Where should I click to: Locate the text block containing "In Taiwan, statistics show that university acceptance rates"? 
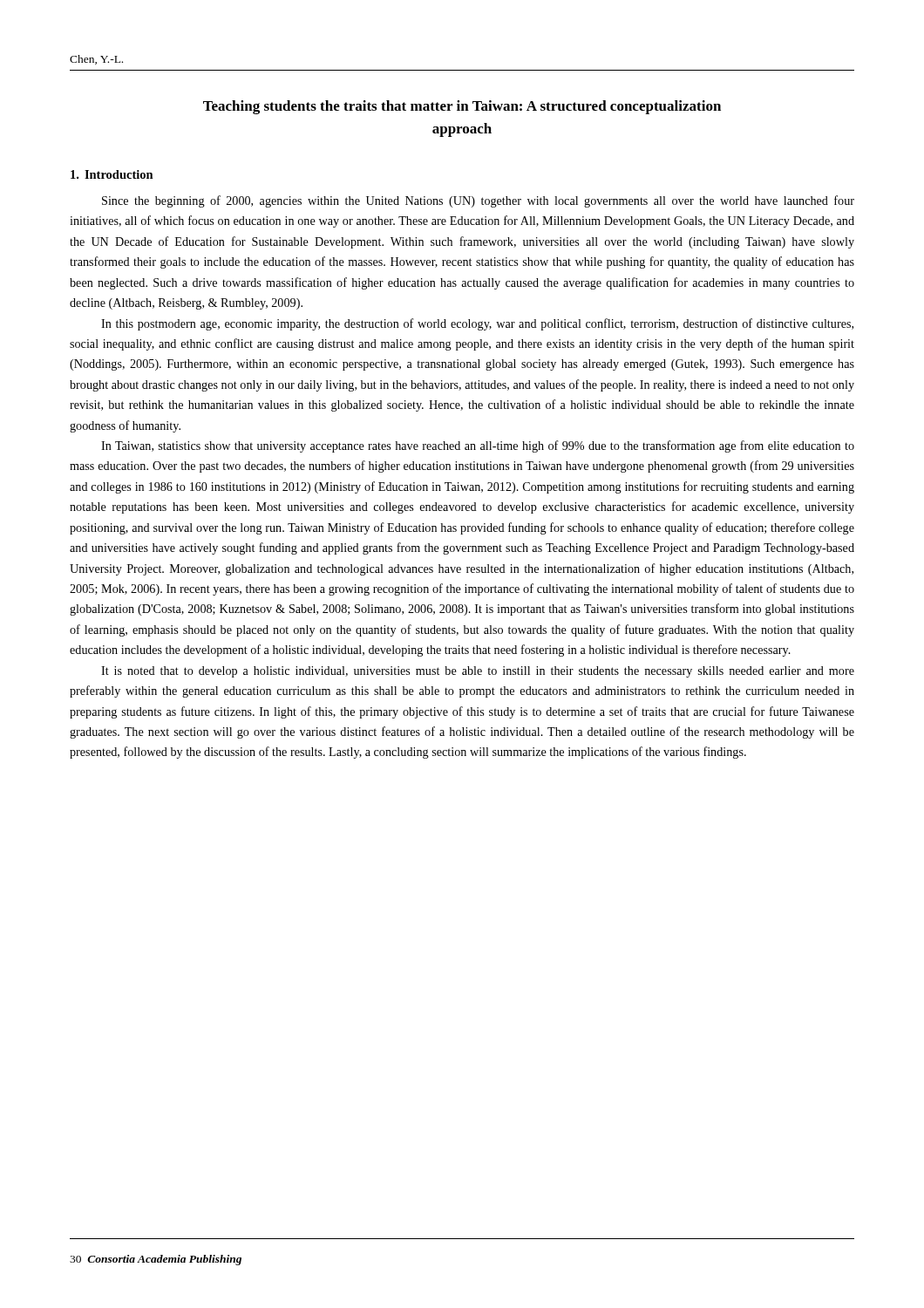(x=462, y=548)
